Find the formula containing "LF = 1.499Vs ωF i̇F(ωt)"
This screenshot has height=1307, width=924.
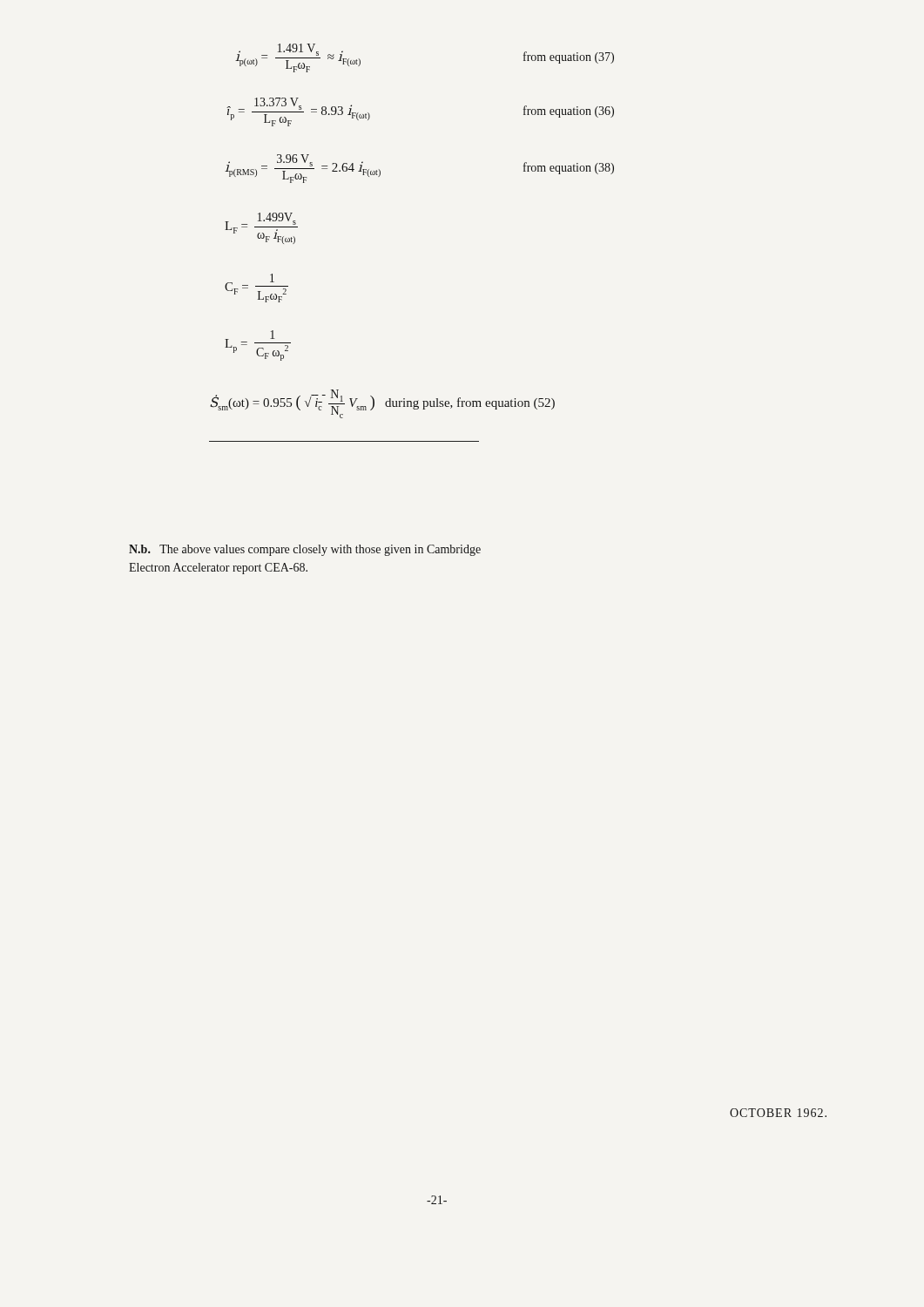[x=261, y=227]
